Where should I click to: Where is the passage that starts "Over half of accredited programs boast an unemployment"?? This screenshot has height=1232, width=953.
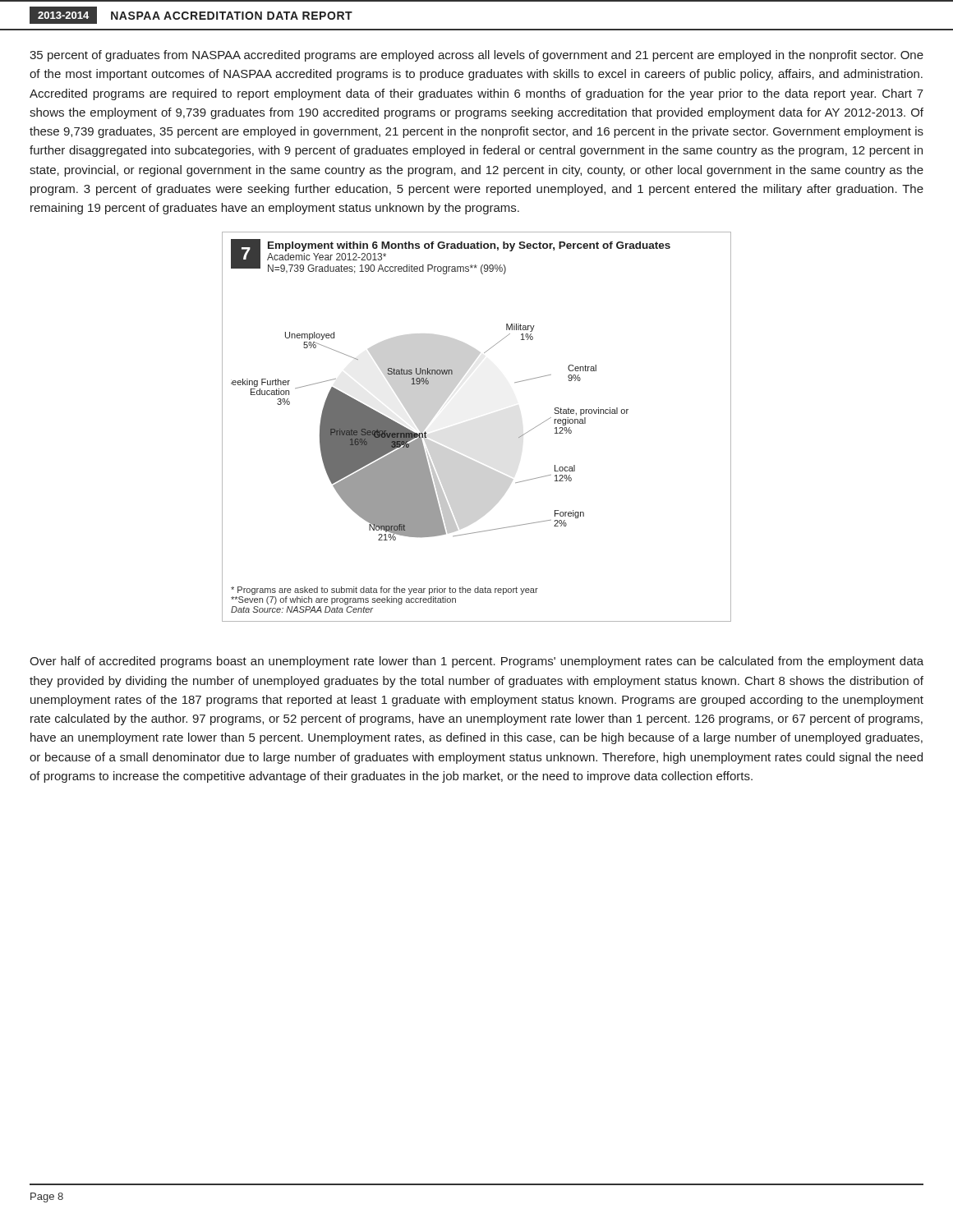click(476, 718)
